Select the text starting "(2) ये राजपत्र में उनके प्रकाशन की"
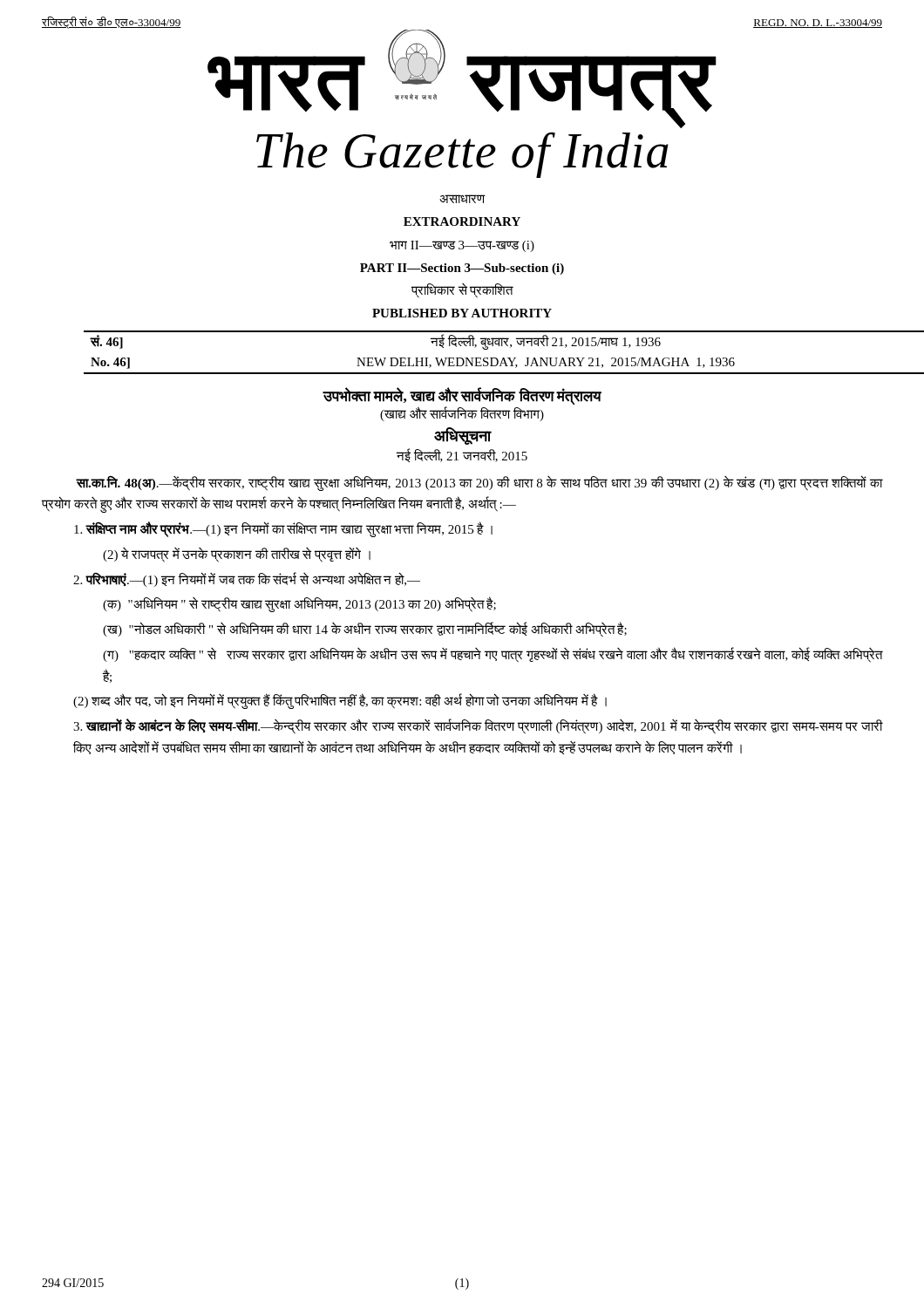This screenshot has width=924, height=1308. tap(238, 554)
